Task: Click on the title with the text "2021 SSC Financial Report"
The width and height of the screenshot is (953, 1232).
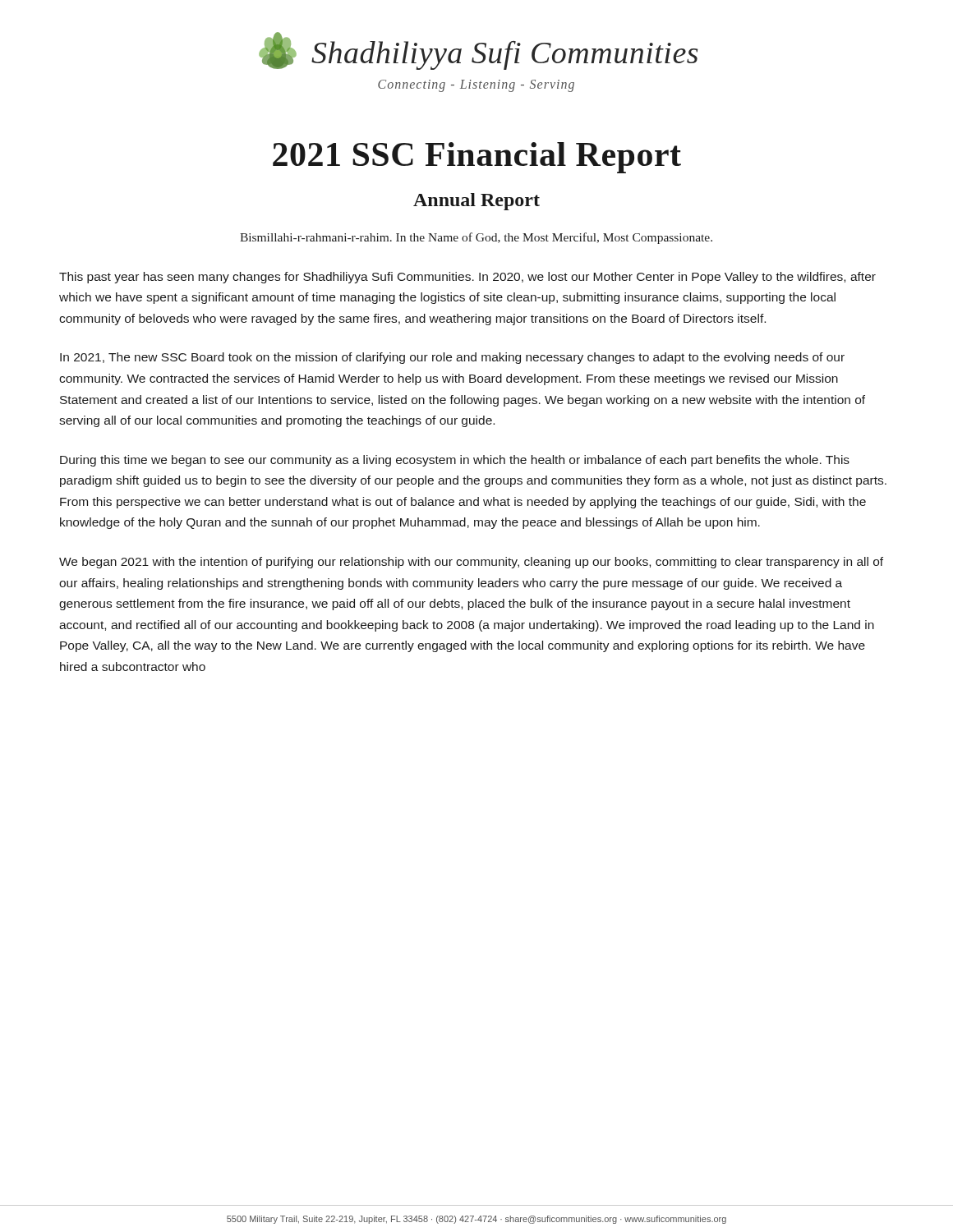Action: [476, 154]
